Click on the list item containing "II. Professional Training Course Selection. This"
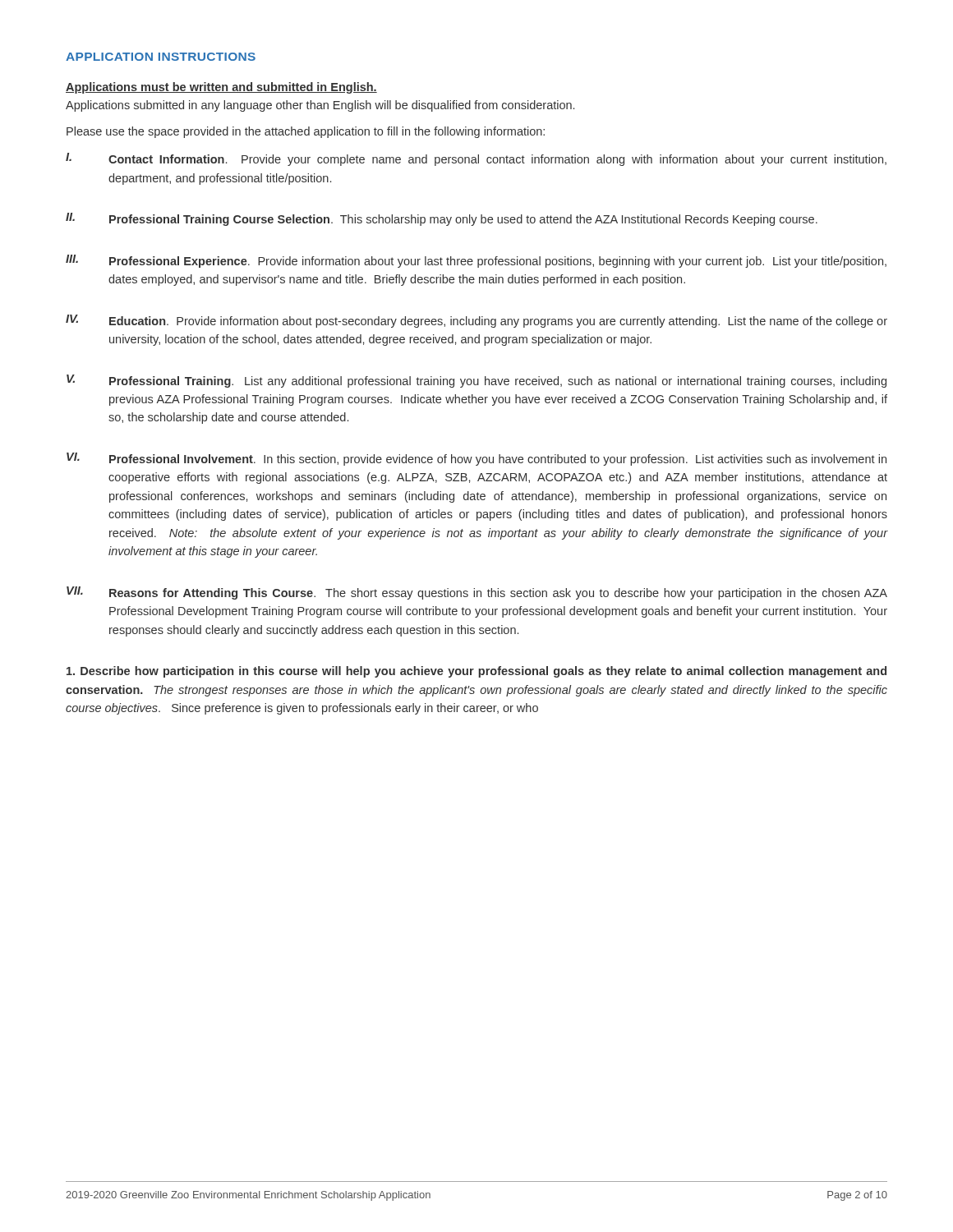 point(442,220)
